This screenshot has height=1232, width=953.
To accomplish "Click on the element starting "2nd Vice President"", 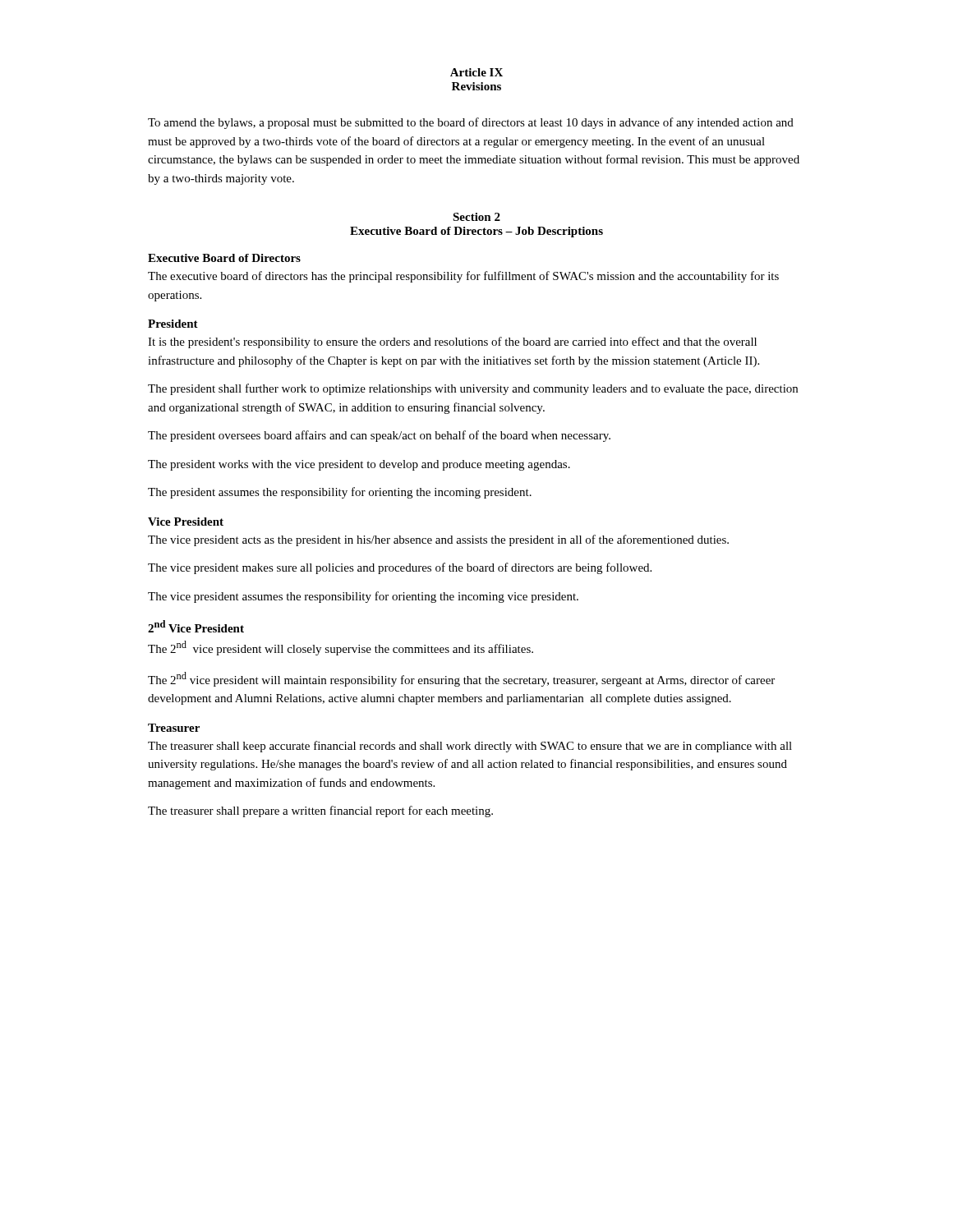I will (196, 627).
